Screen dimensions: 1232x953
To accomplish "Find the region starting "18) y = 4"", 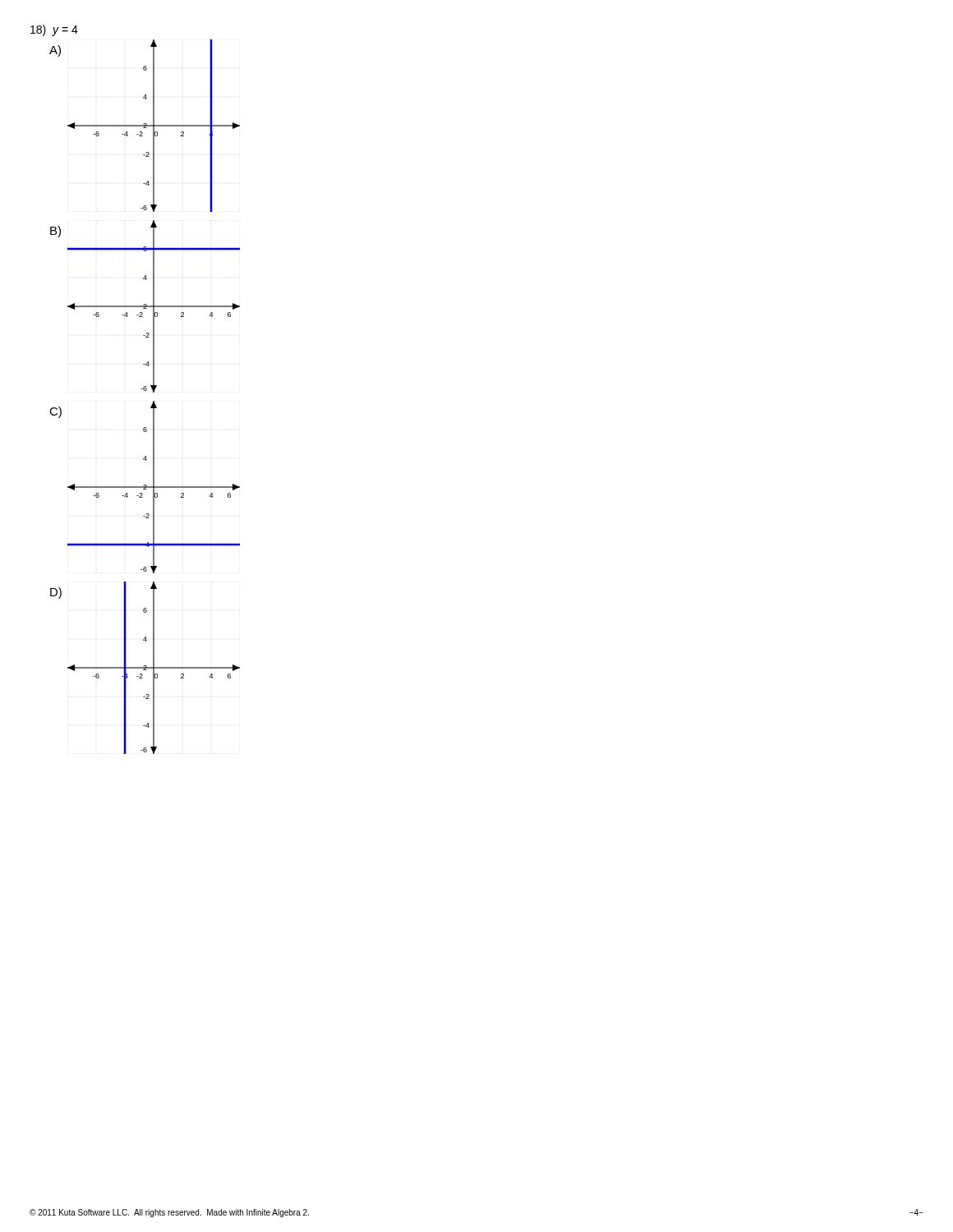I will pyautogui.click(x=54, y=30).
